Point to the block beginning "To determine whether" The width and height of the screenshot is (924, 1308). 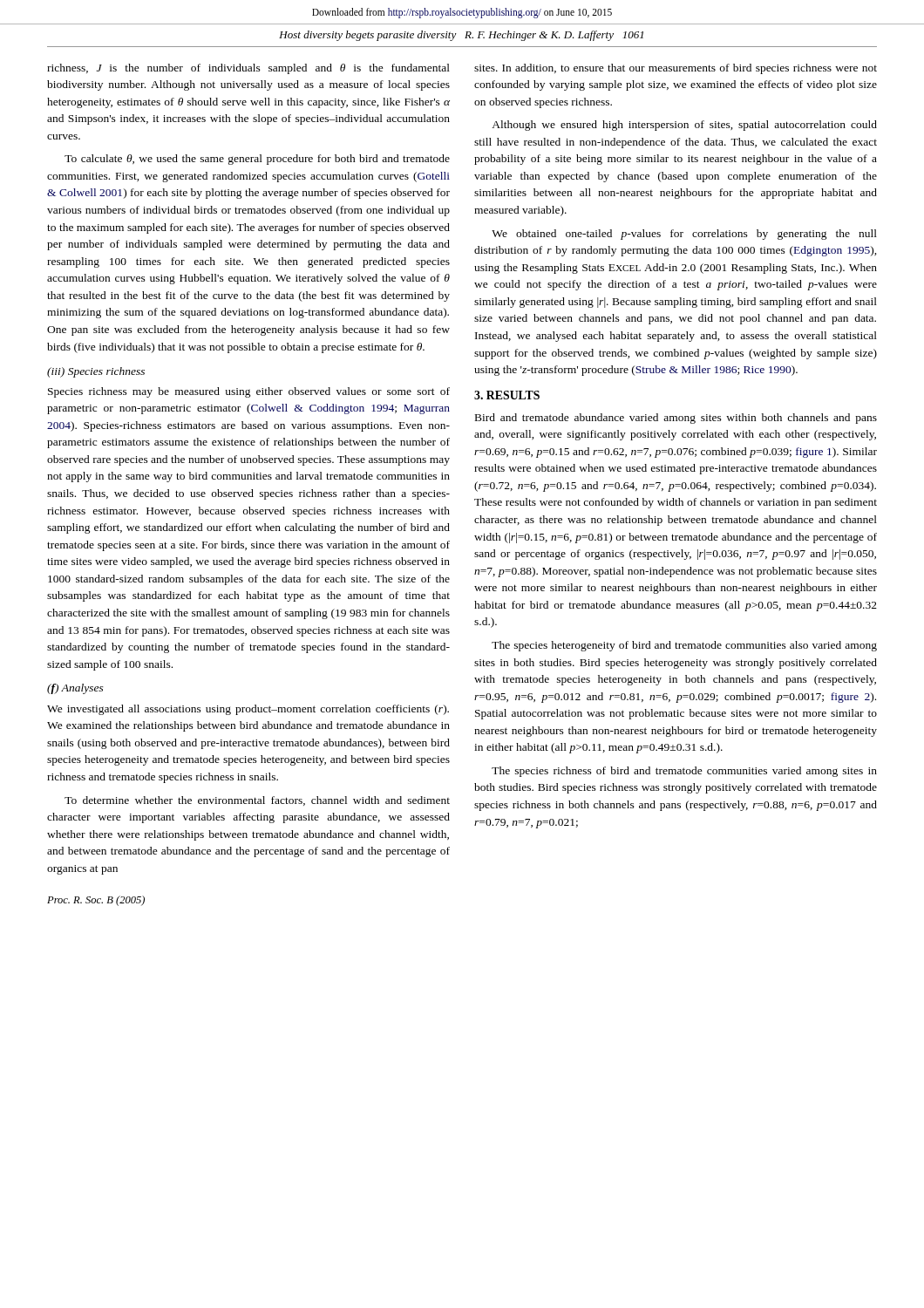[x=248, y=834]
